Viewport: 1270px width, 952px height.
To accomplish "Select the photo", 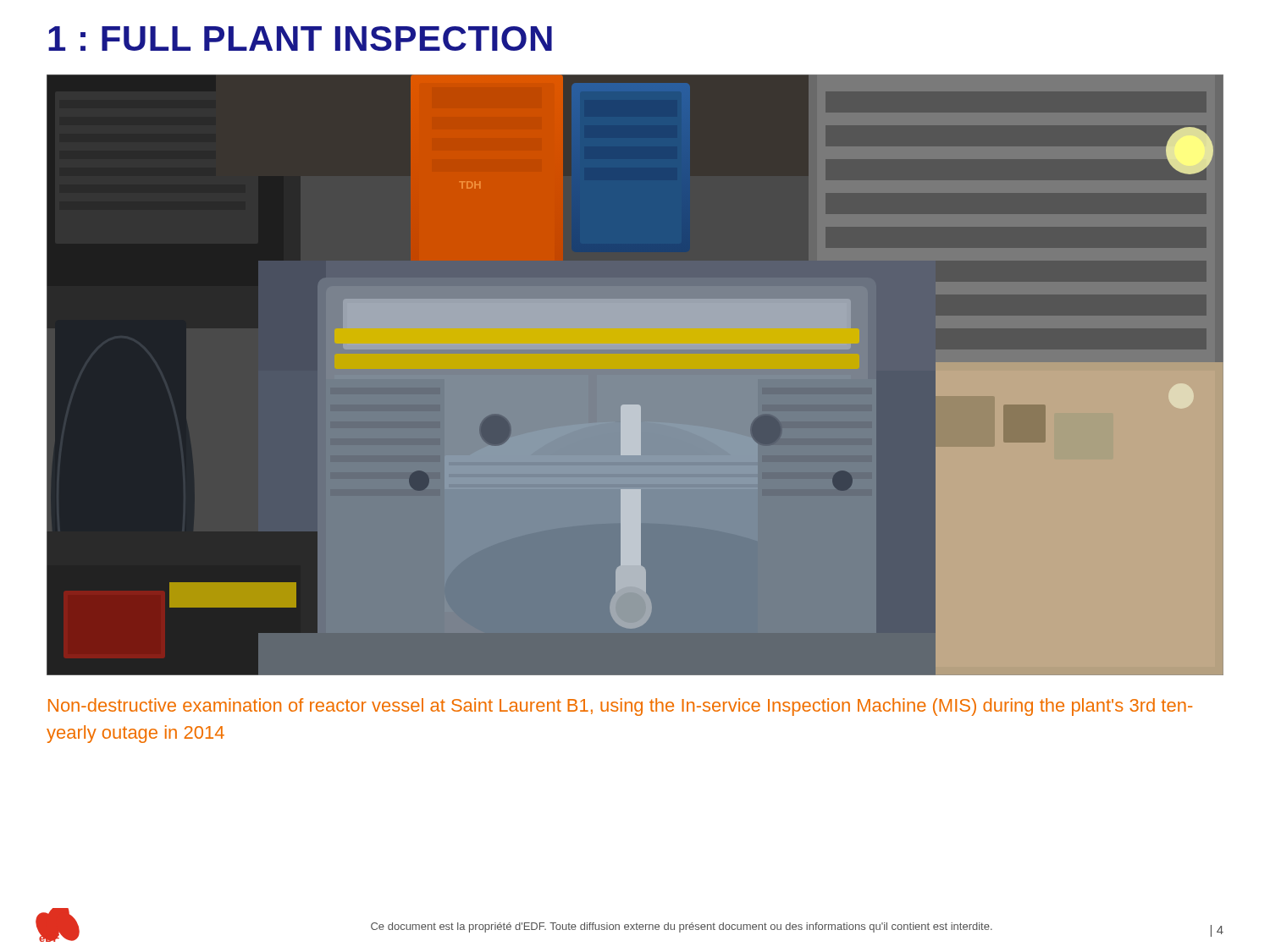I will click(x=635, y=375).
